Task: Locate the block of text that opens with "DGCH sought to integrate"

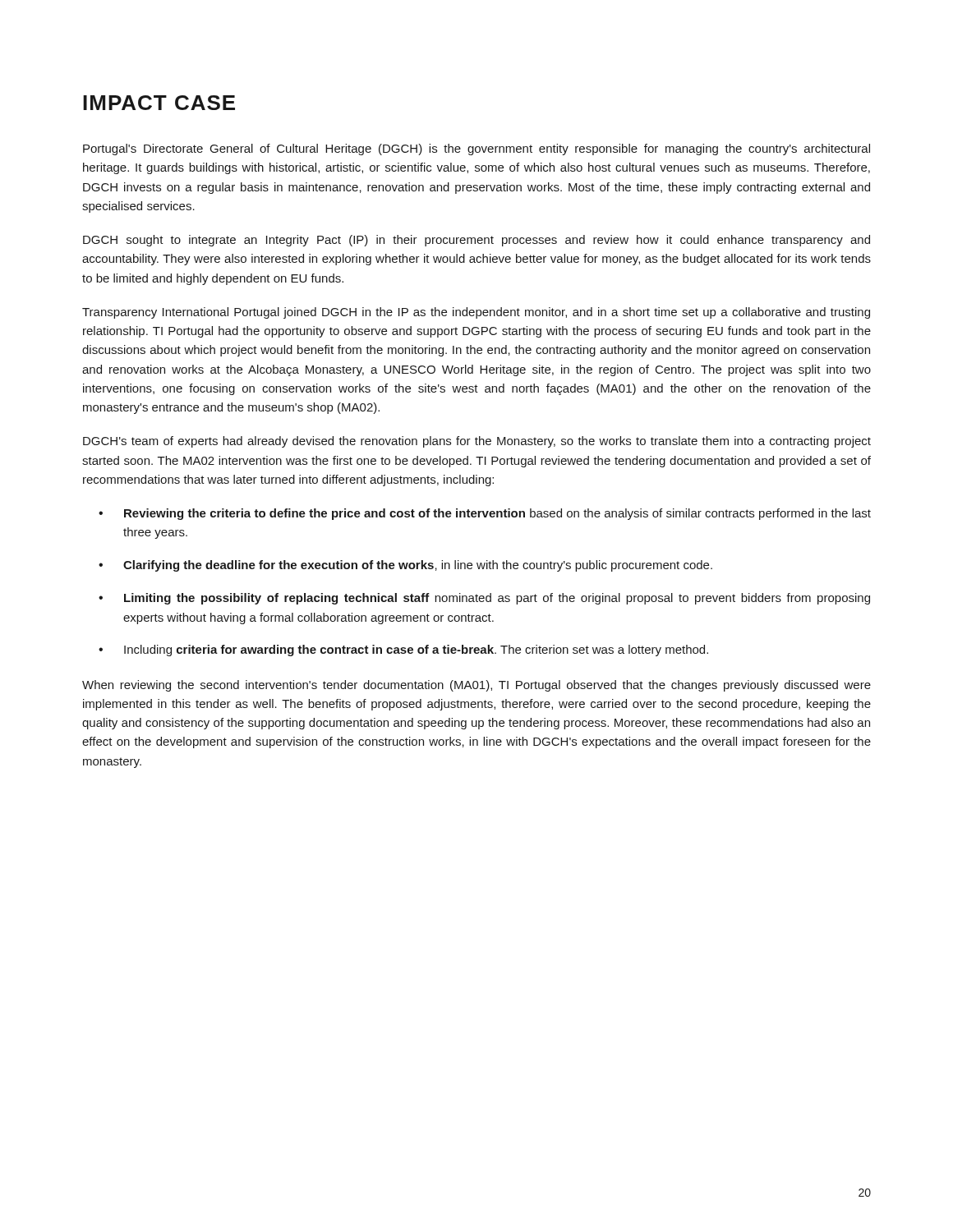Action: click(x=476, y=259)
